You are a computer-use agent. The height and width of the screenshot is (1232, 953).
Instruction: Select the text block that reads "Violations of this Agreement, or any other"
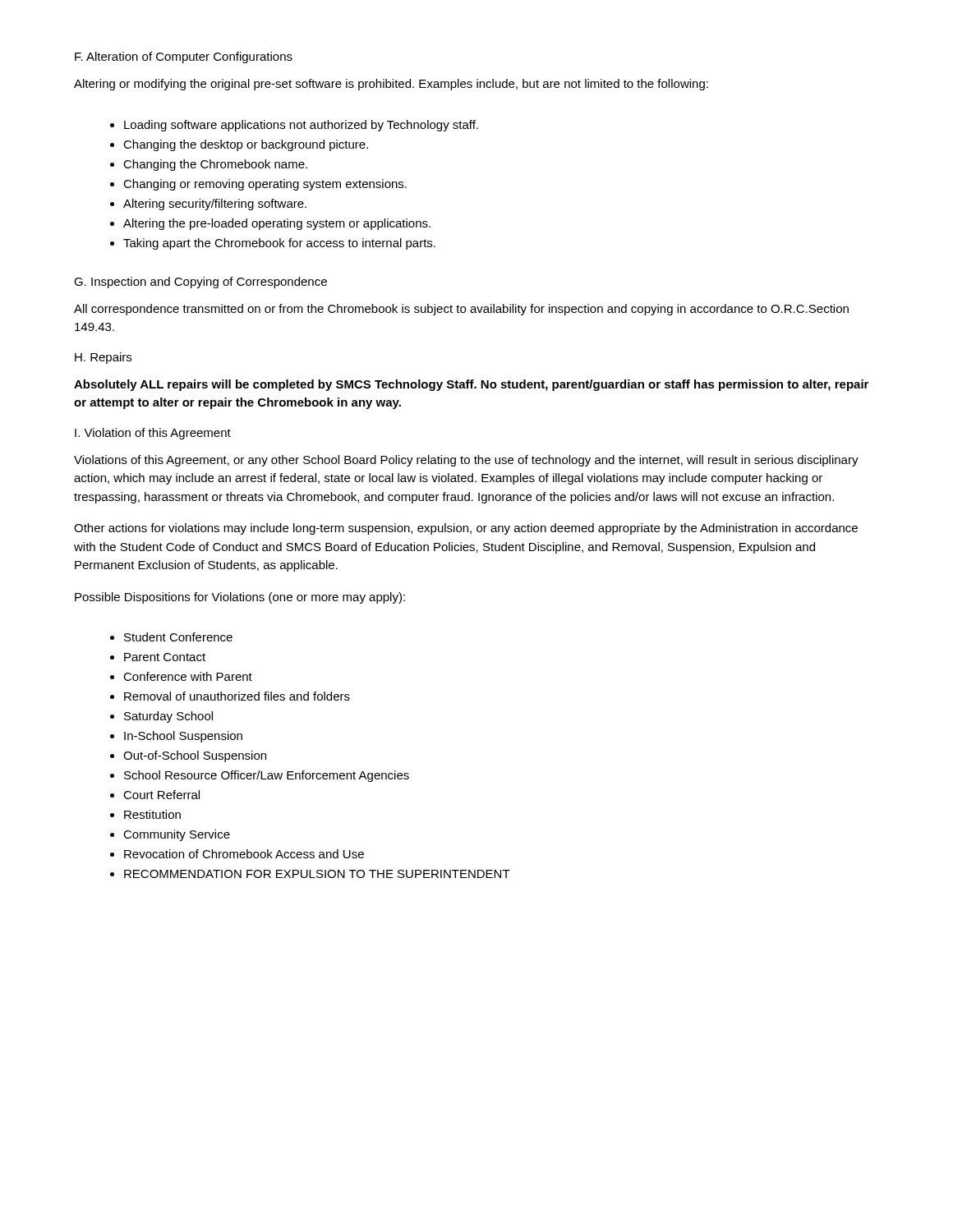(x=476, y=478)
